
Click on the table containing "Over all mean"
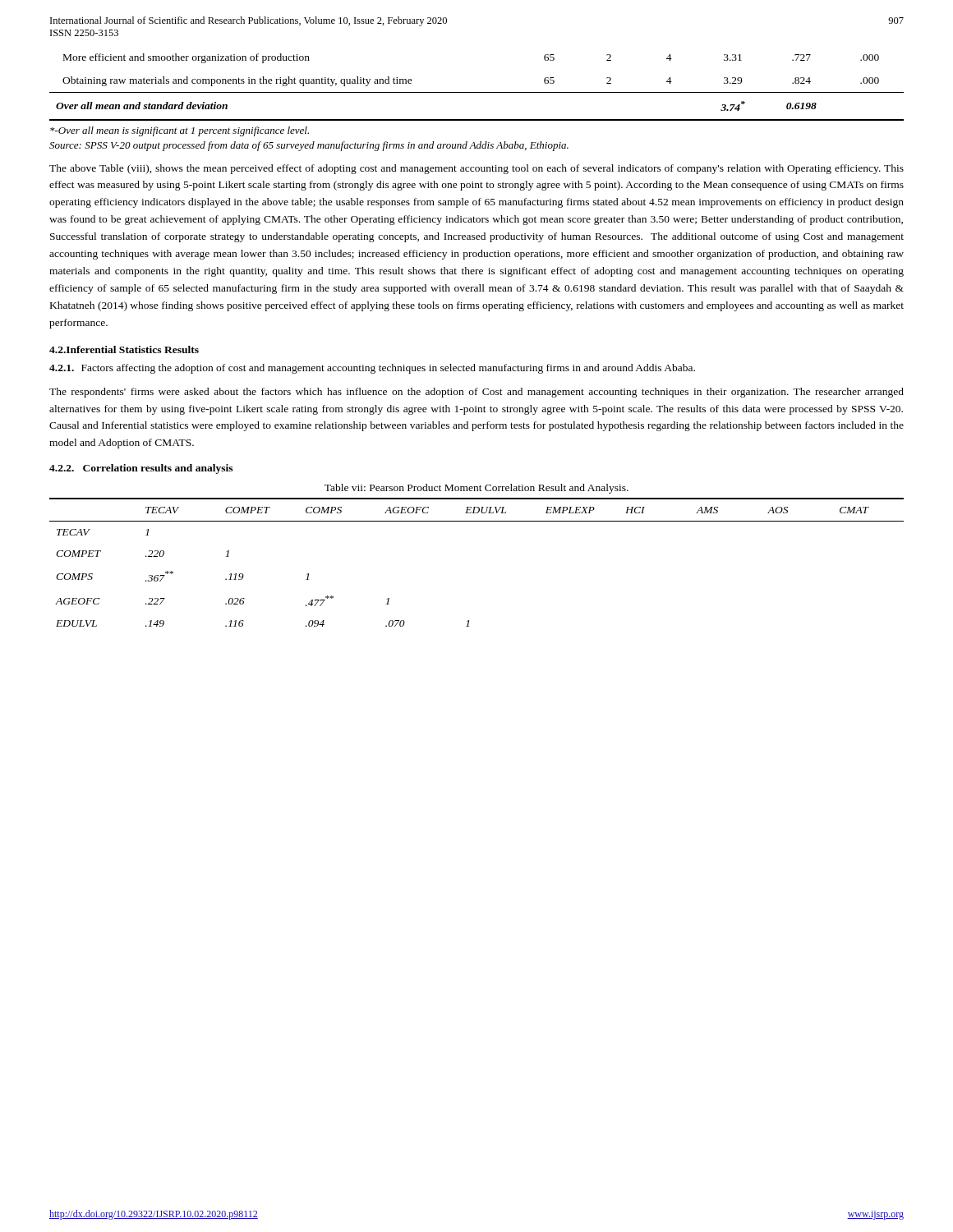point(476,83)
